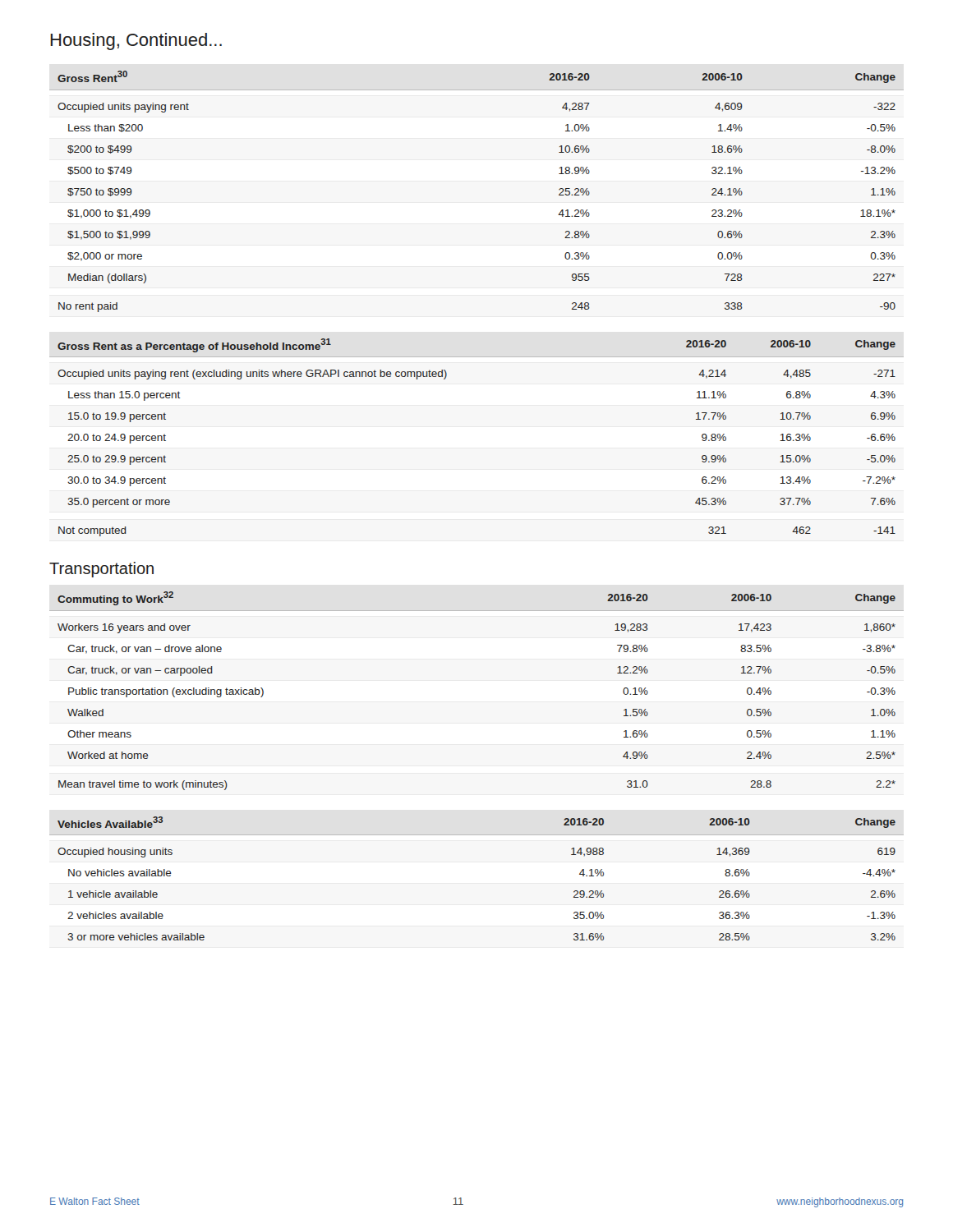This screenshot has width=953, height=1232.
Task: Click a section header
Action: pyautogui.click(x=102, y=568)
